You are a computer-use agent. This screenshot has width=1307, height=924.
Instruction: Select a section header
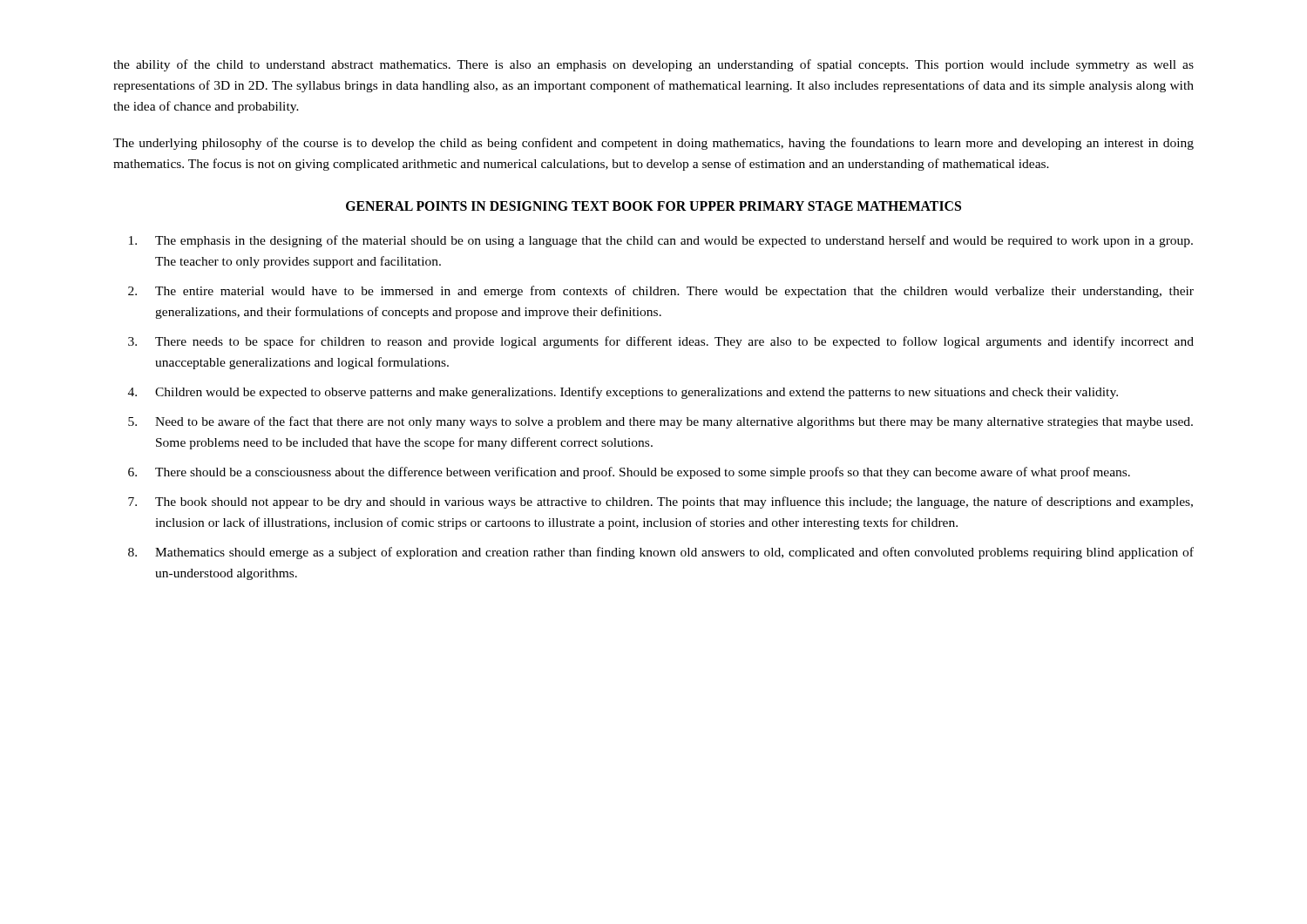click(654, 206)
